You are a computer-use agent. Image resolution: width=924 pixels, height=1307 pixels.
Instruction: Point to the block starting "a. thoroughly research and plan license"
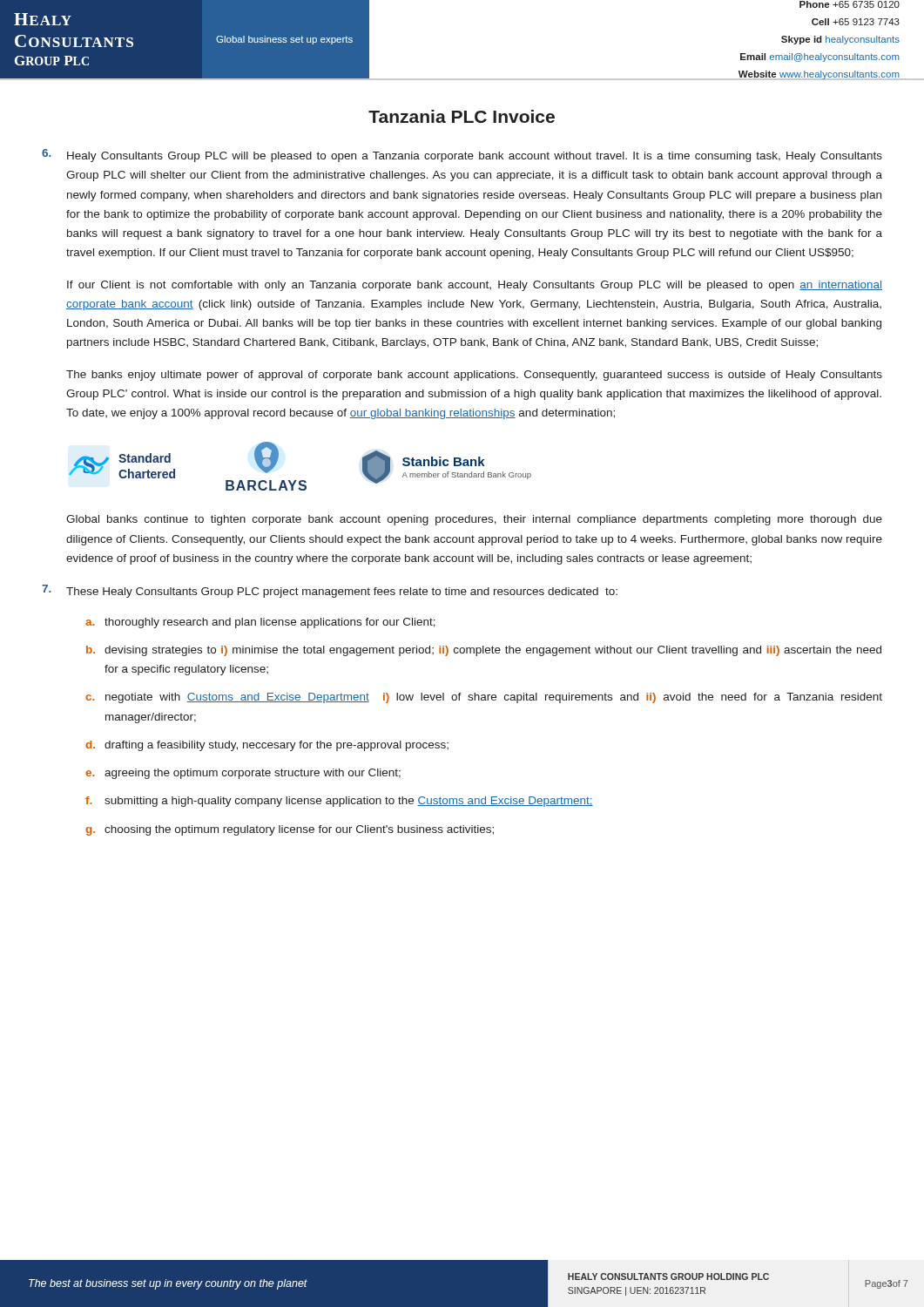click(x=260, y=623)
